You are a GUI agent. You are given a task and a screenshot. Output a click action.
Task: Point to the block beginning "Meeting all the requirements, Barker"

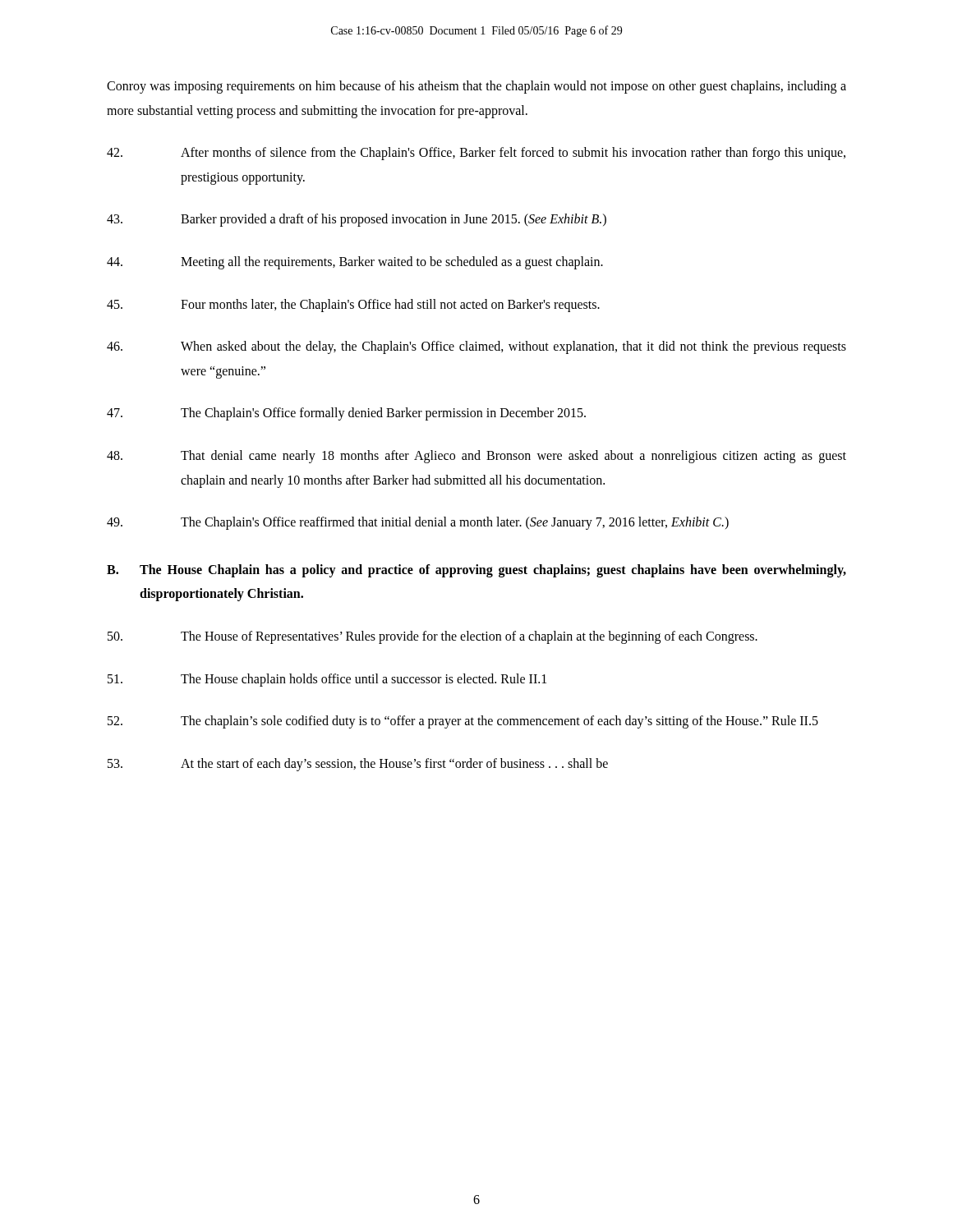coord(476,262)
